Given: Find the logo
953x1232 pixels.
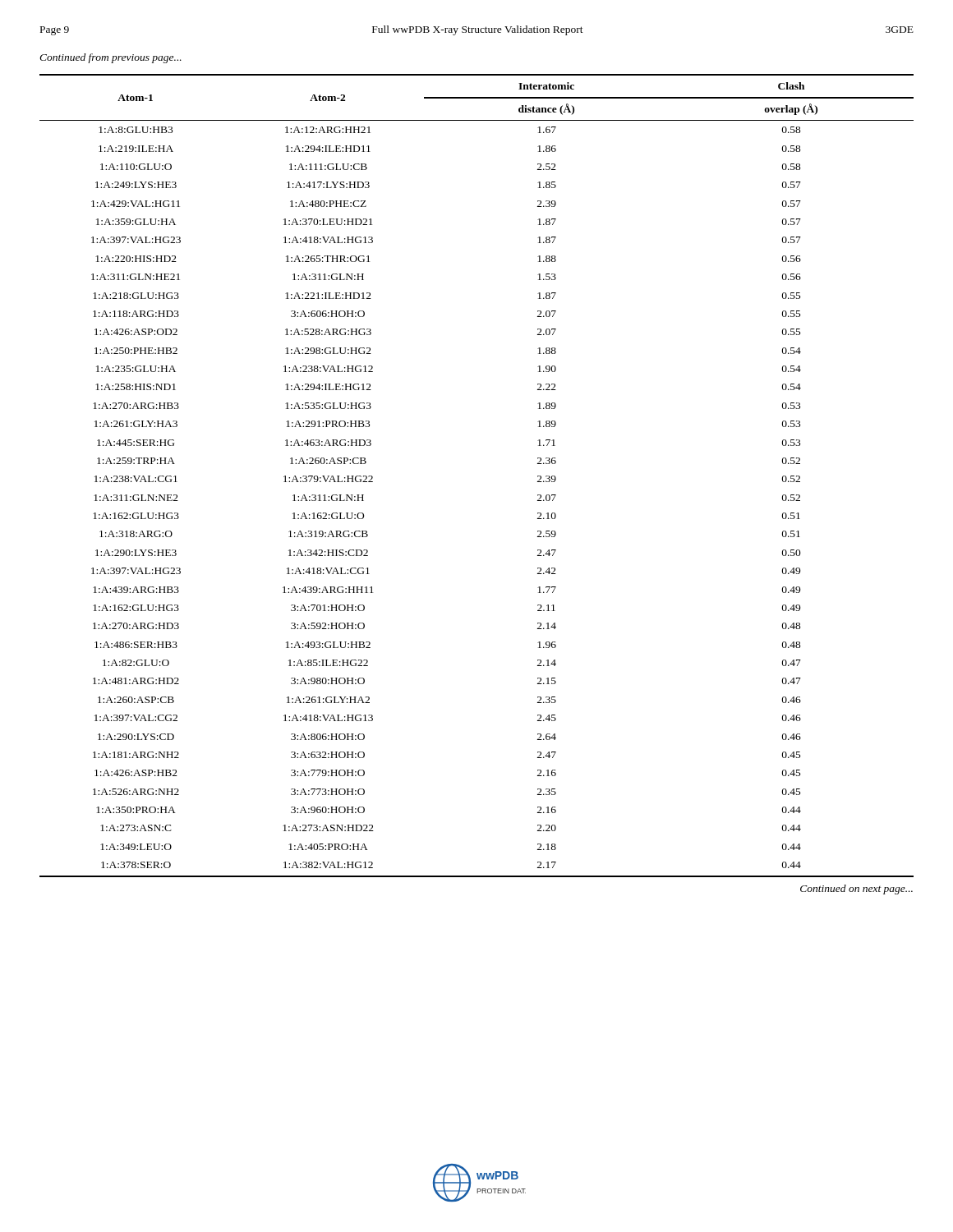Looking at the screenshot, I should tap(476, 1185).
